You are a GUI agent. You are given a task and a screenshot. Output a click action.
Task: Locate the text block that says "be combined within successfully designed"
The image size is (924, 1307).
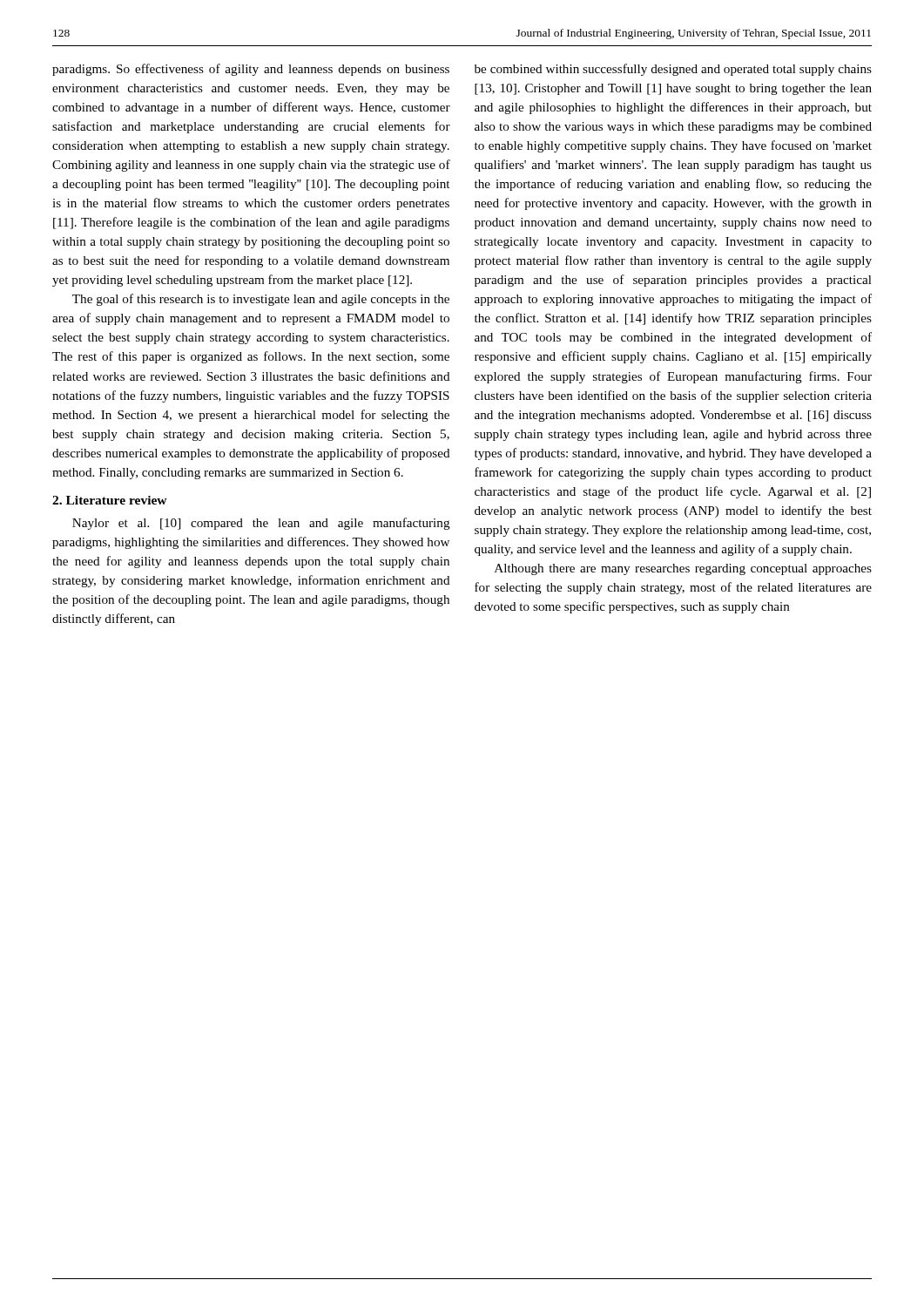(x=673, y=309)
